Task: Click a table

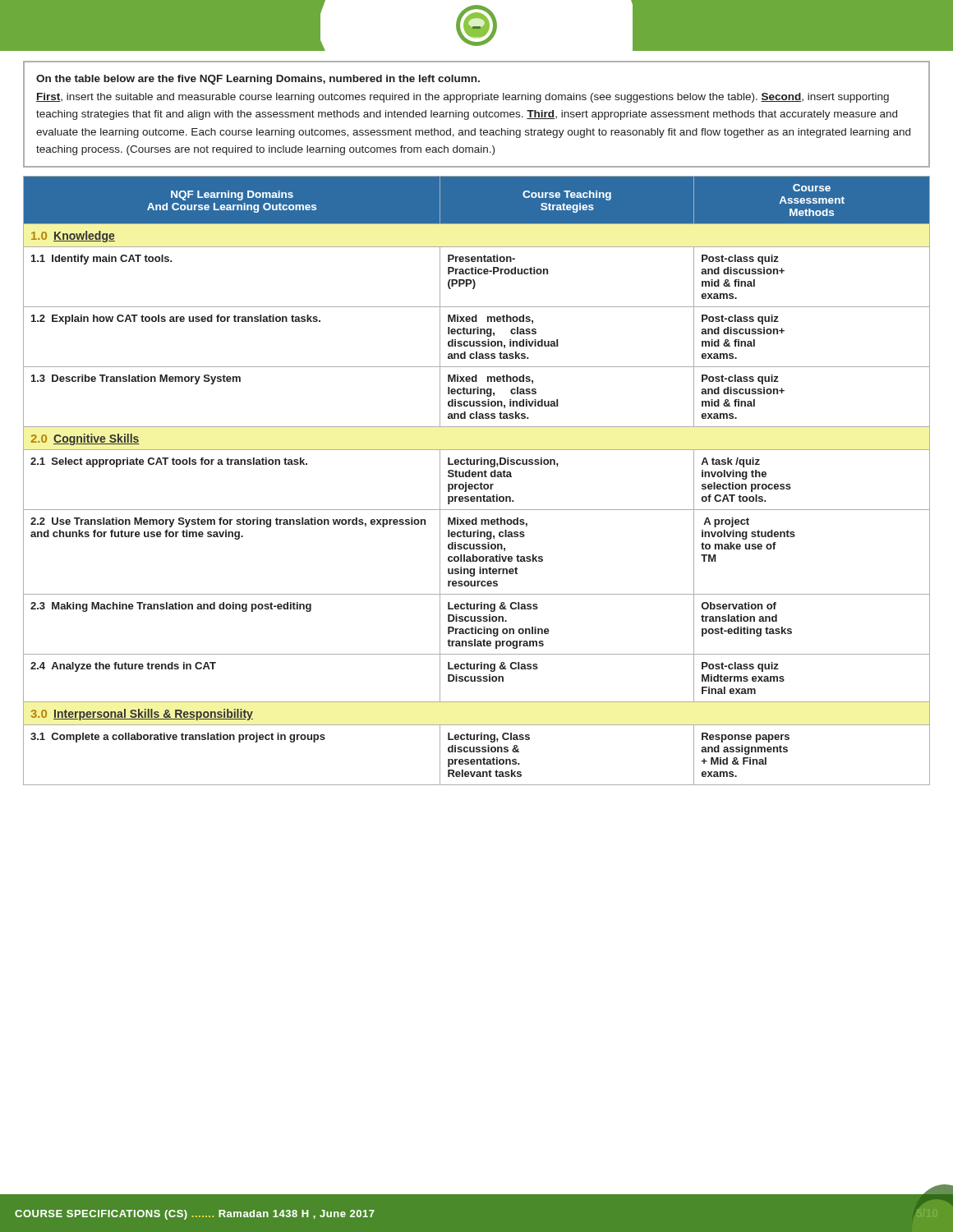Action: 476,481
